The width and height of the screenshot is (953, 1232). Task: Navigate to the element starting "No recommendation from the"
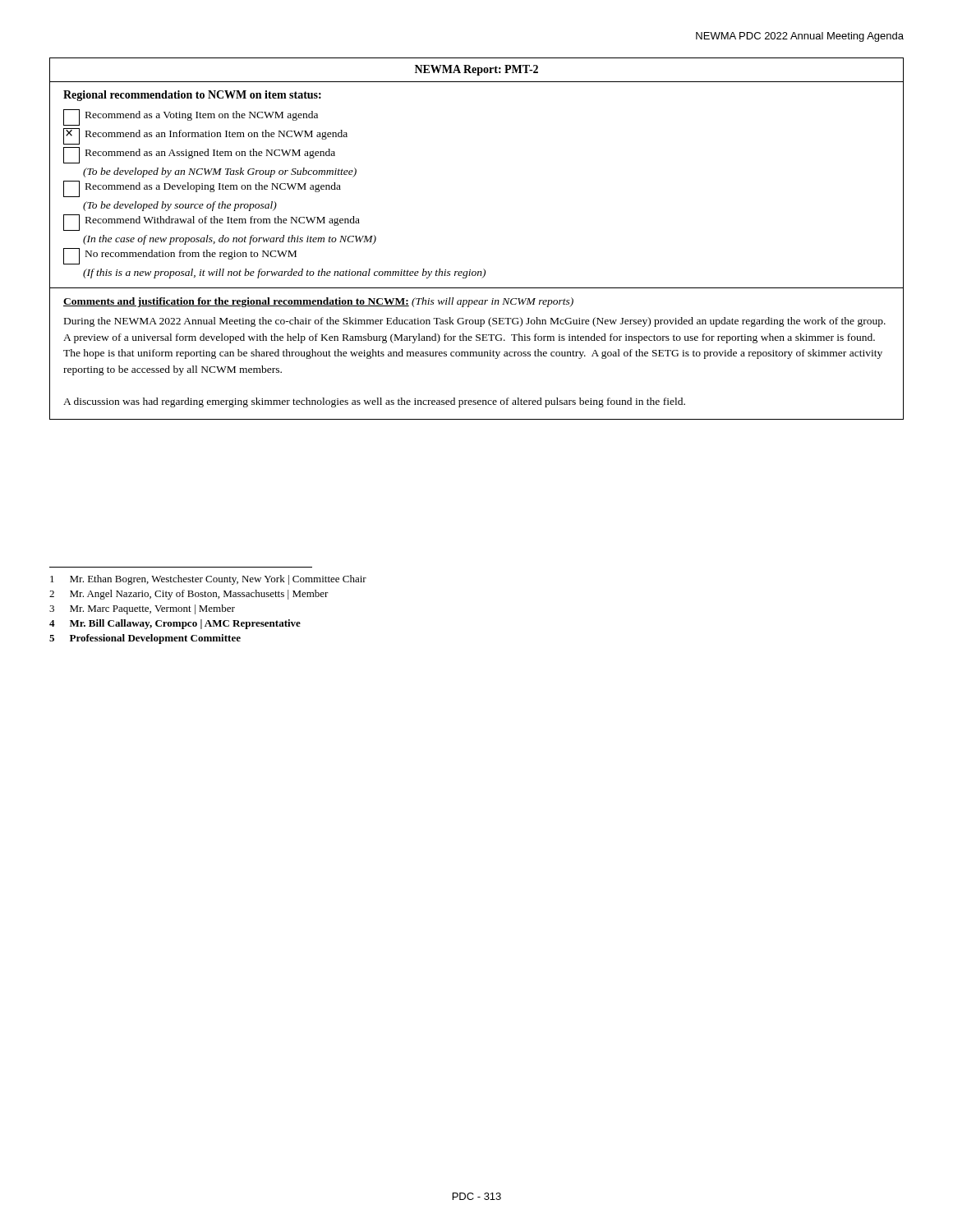coord(180,256)
